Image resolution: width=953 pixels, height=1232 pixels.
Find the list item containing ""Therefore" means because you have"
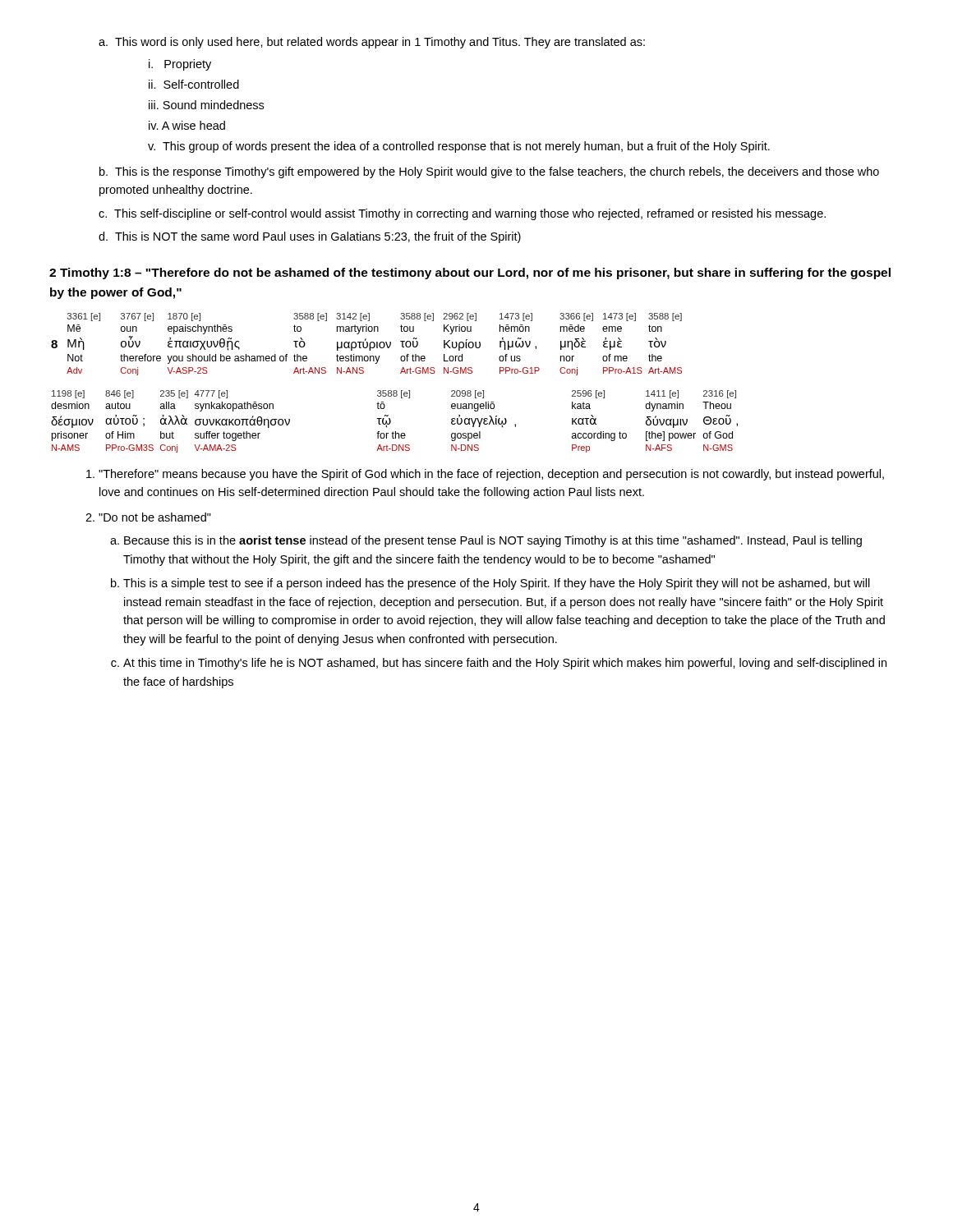[x=492, y=483]
